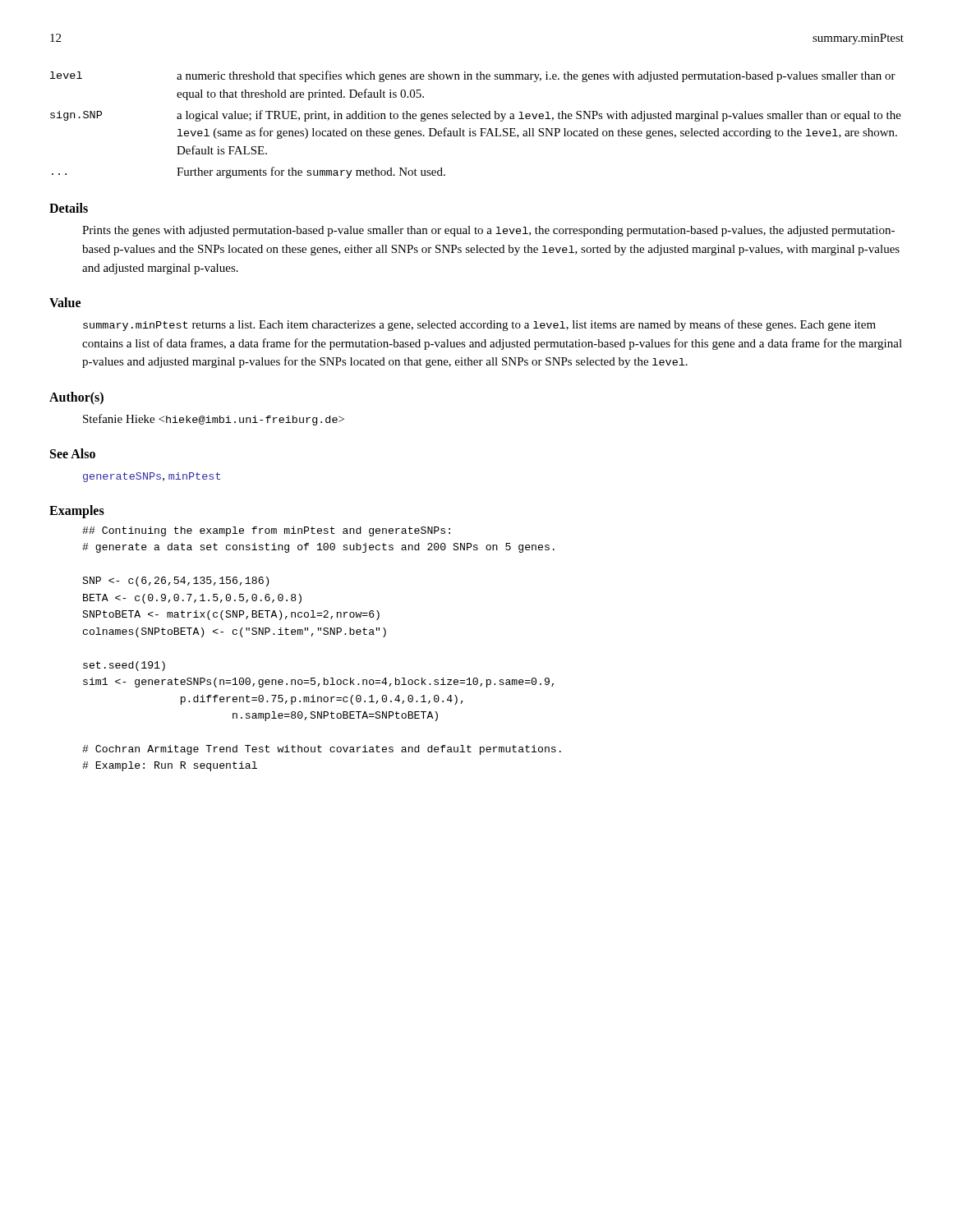Click where it says "Stefanie Hieke"
Viewport: 953px width, 1232px height.
click(x=214, y=419)
